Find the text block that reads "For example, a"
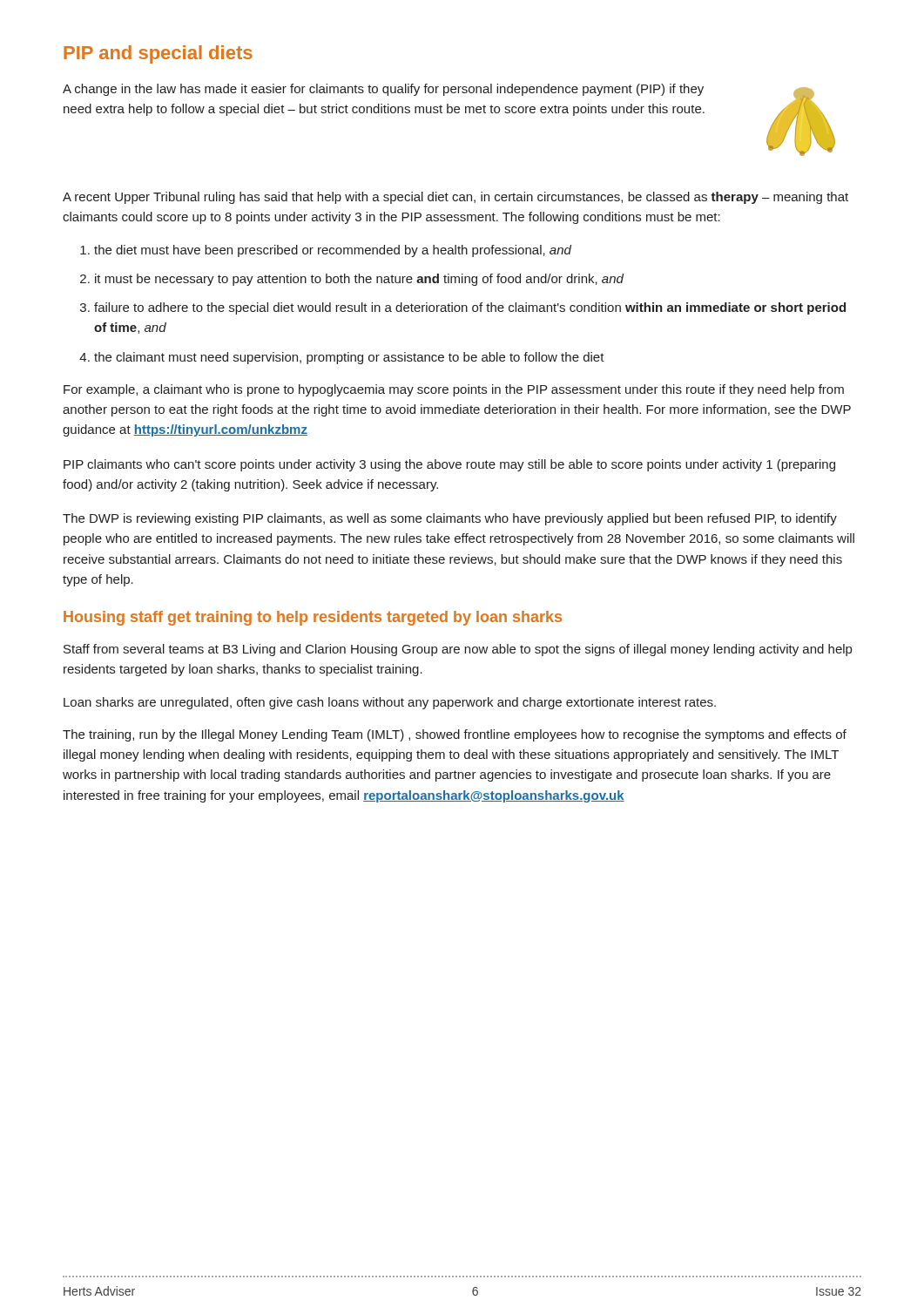The image size is (924, 1307). coord(457,409)
